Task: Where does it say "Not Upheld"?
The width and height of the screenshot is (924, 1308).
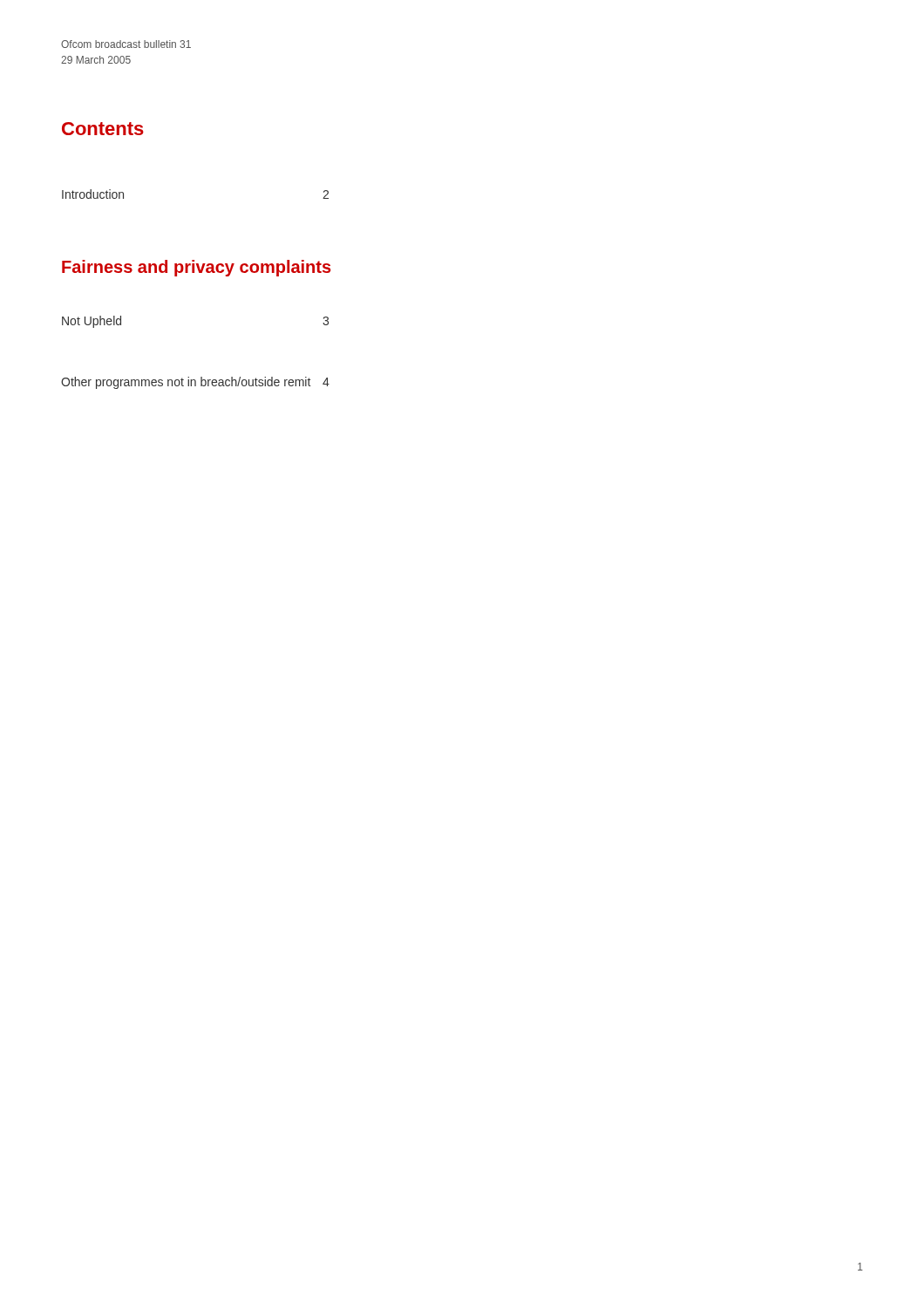Action: click(x=92, y=321)
